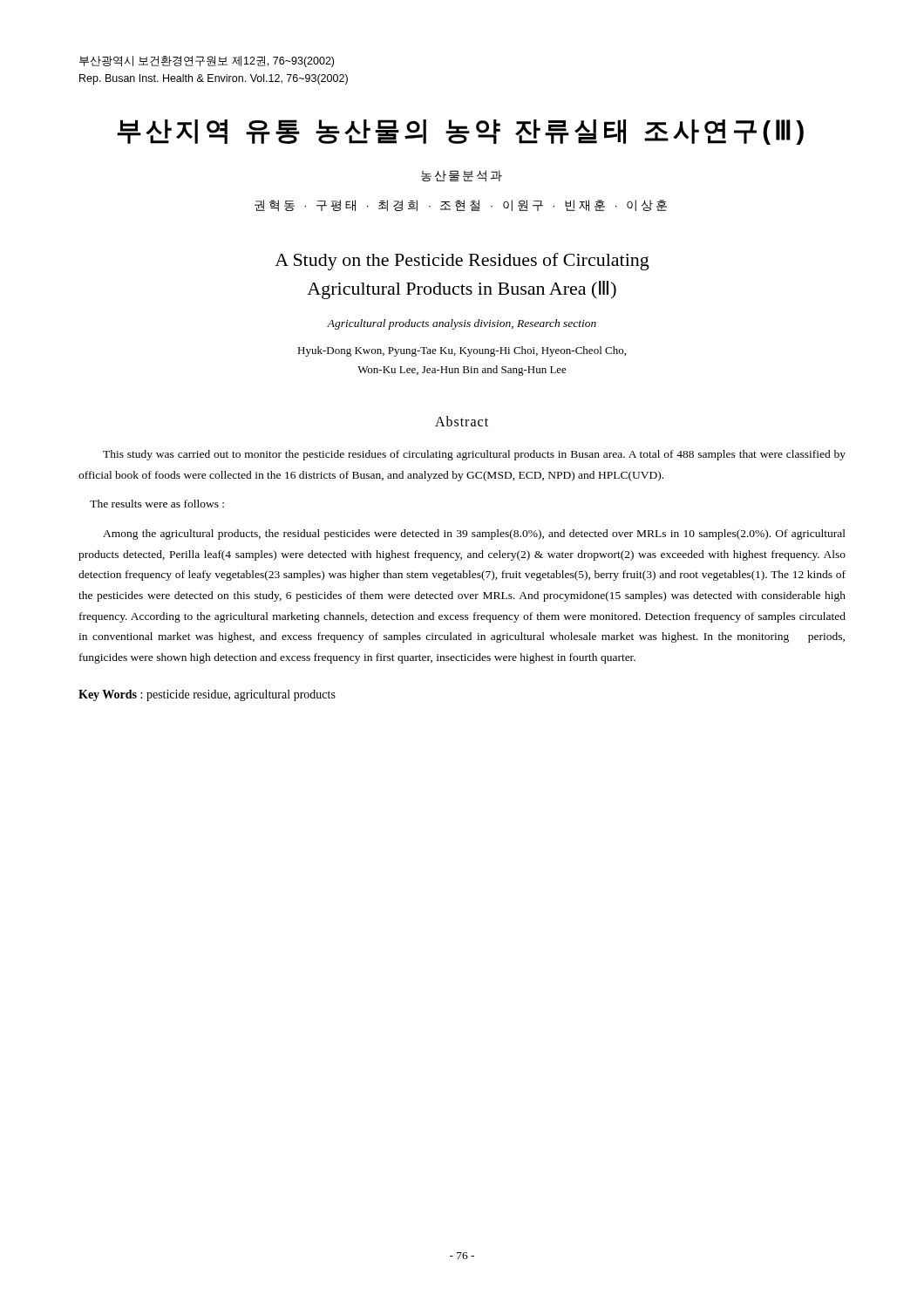The image size is (924, 1308).
Task: Select the region starting "Key Words : pesticide residue, agricultural products"
Action: click(207, 695)
